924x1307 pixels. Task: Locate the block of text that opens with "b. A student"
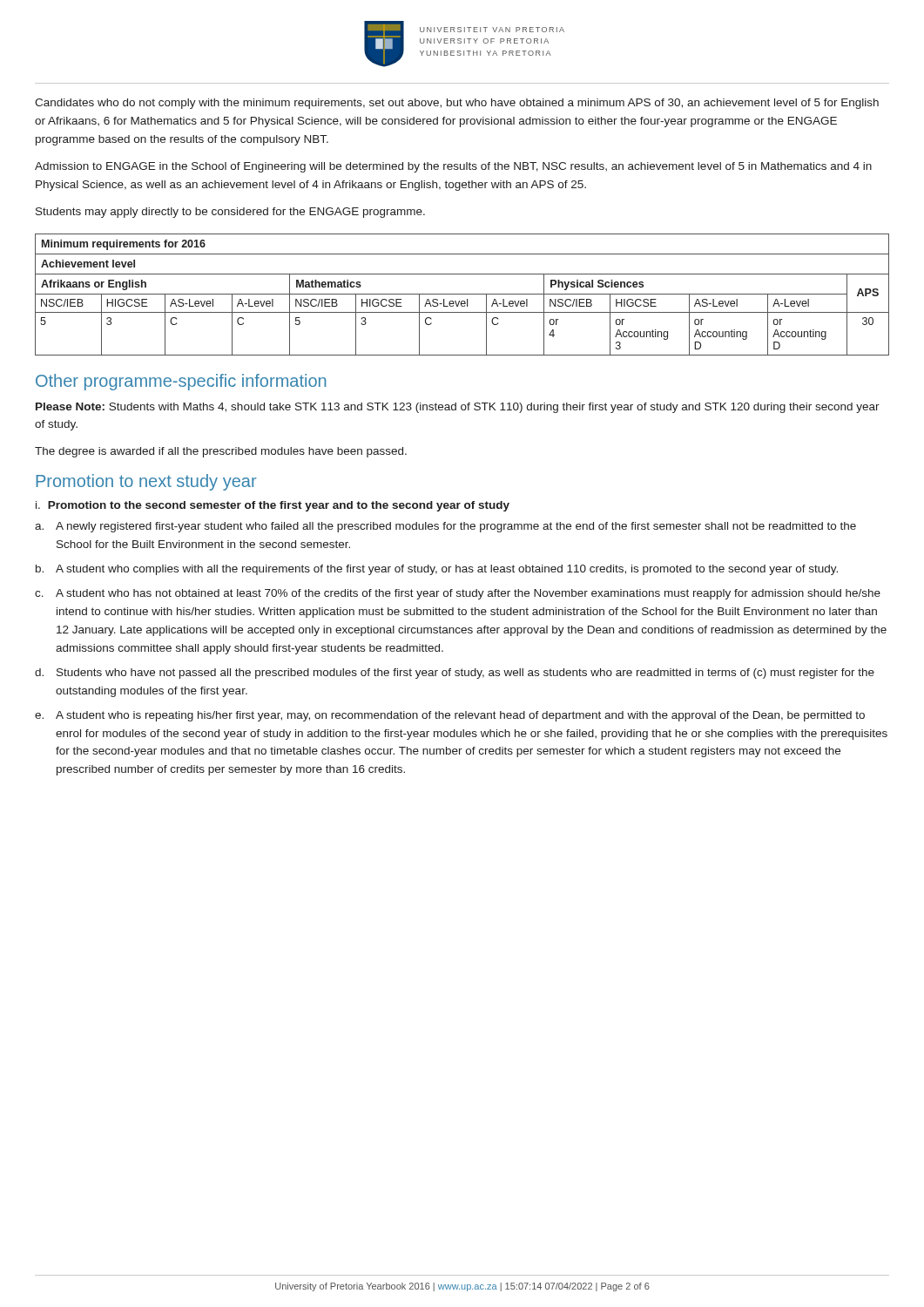[437, 570]
